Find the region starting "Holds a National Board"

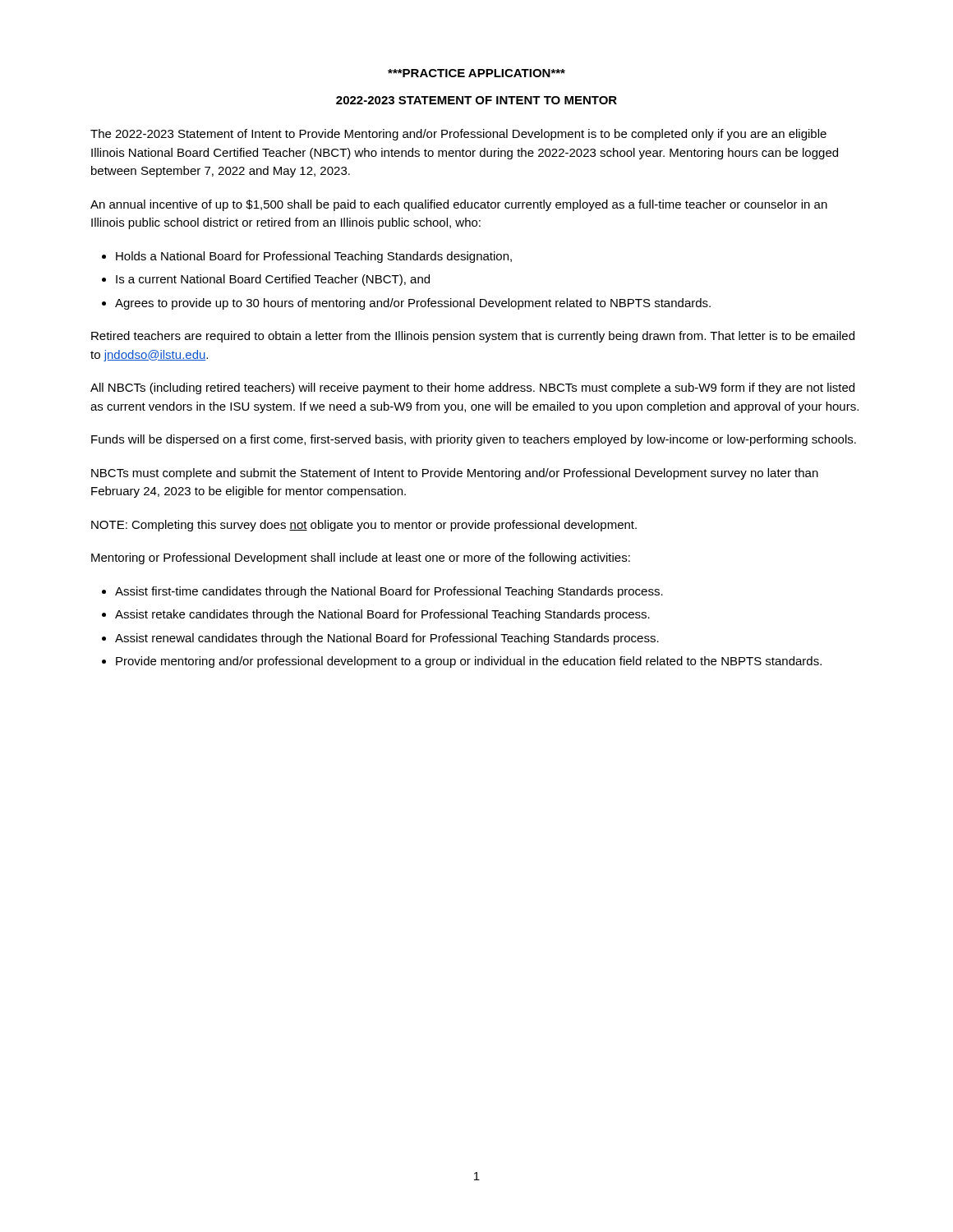(x=314, y=255)
